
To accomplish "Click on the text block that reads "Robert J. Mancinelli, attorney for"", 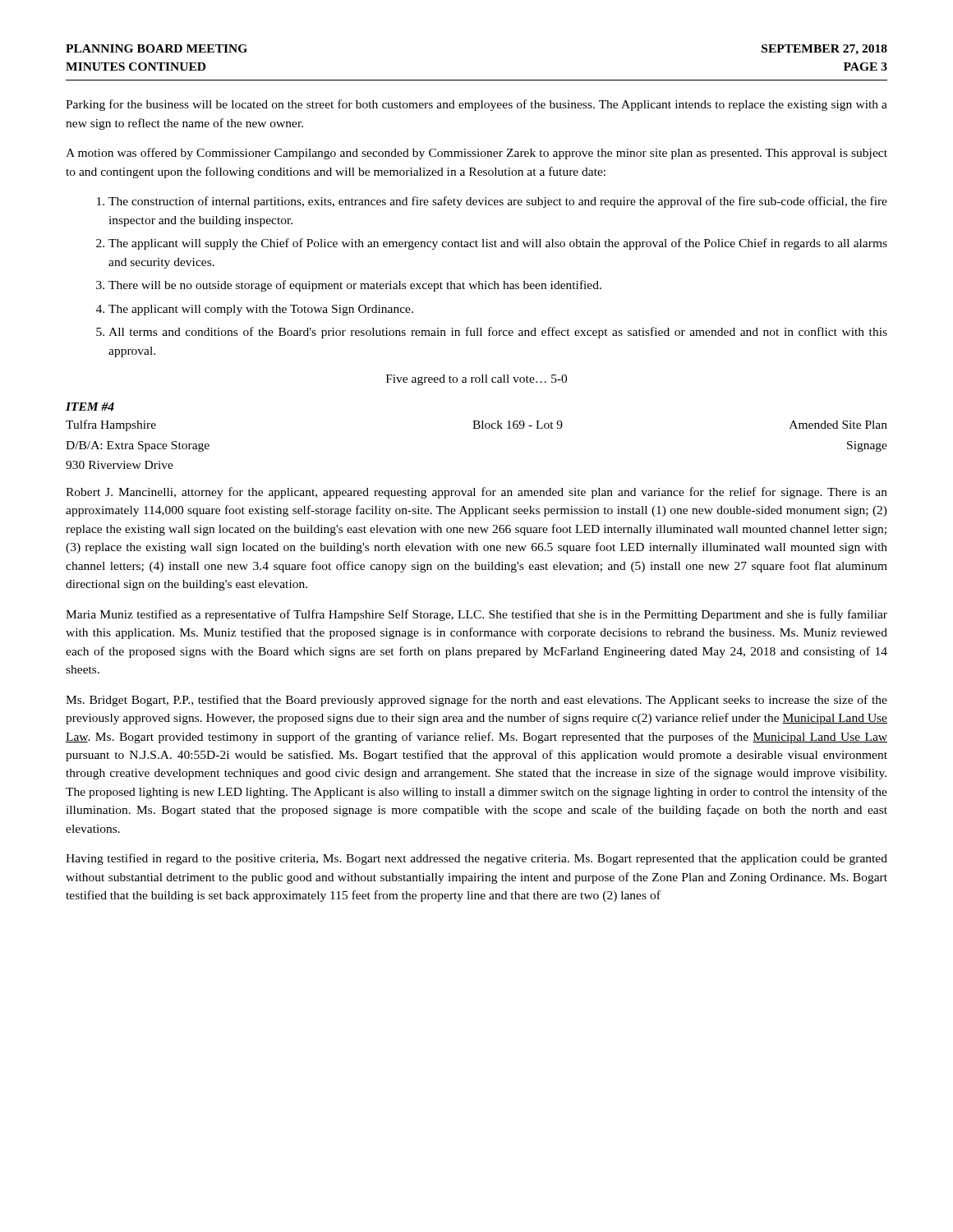I will [x=476, y=538].
